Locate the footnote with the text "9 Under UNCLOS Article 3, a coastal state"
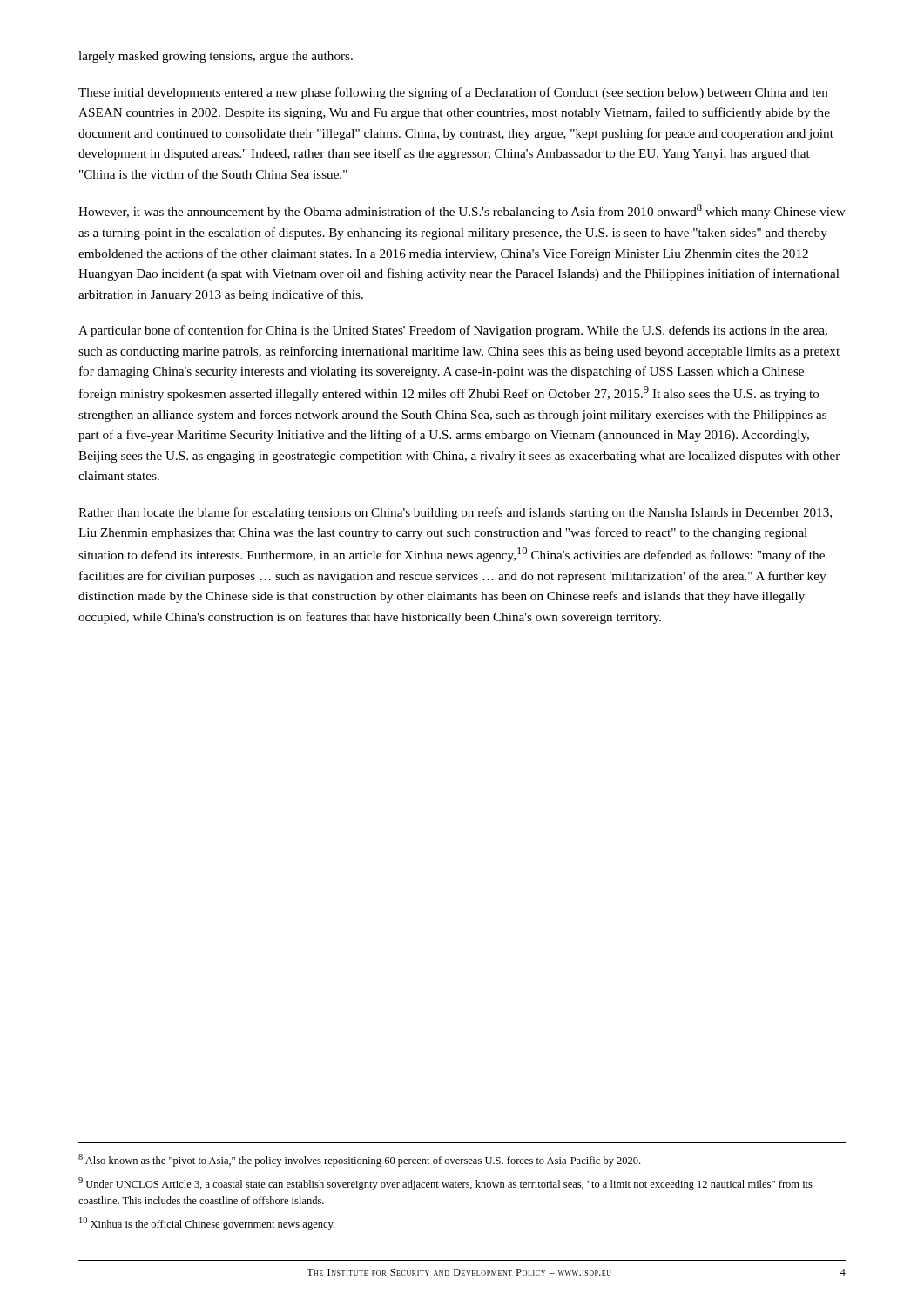Viewport: 924px width, 1307px height. click(x=445, y=1191)
